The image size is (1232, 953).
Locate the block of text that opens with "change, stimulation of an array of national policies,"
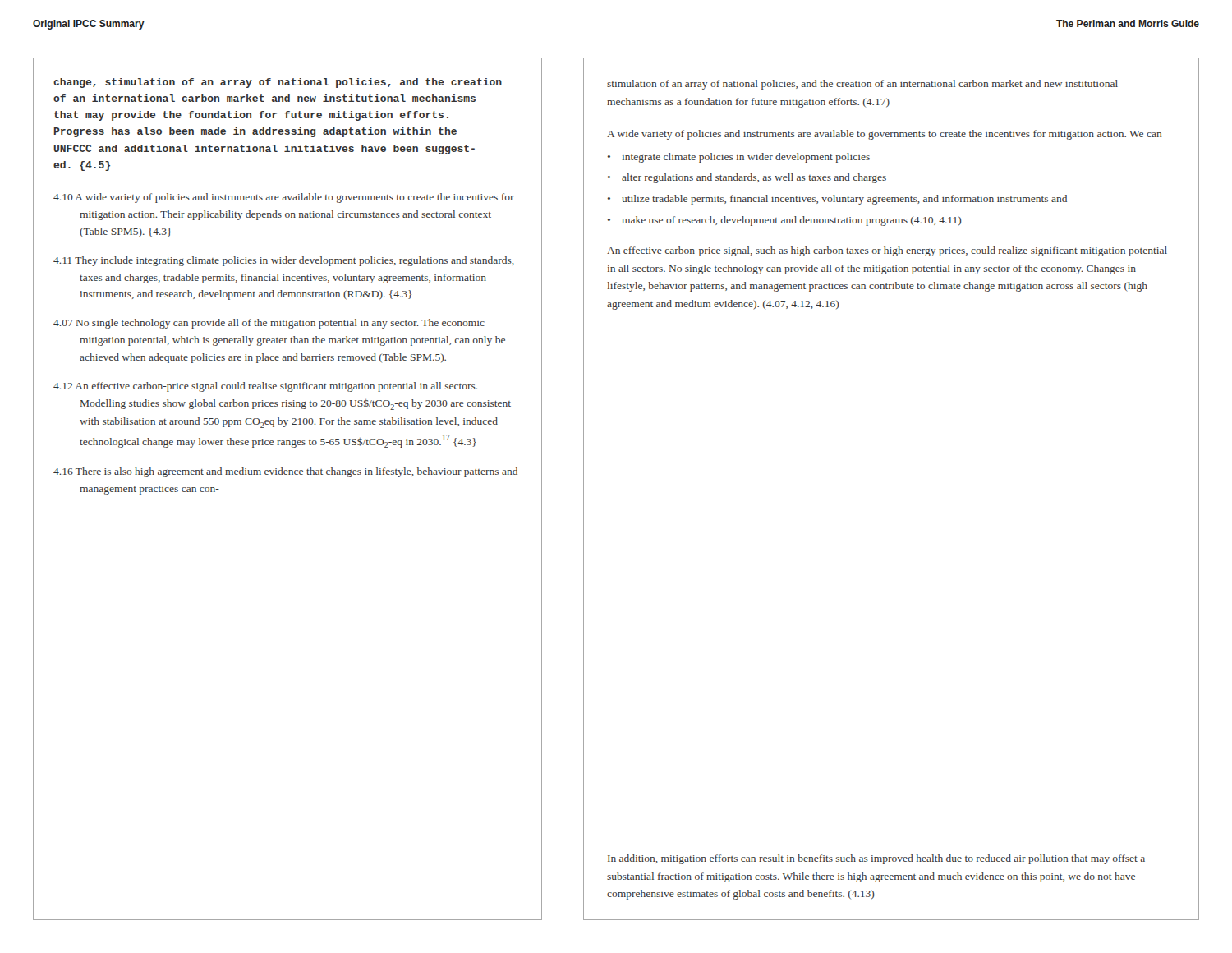[x=278, y=124]
